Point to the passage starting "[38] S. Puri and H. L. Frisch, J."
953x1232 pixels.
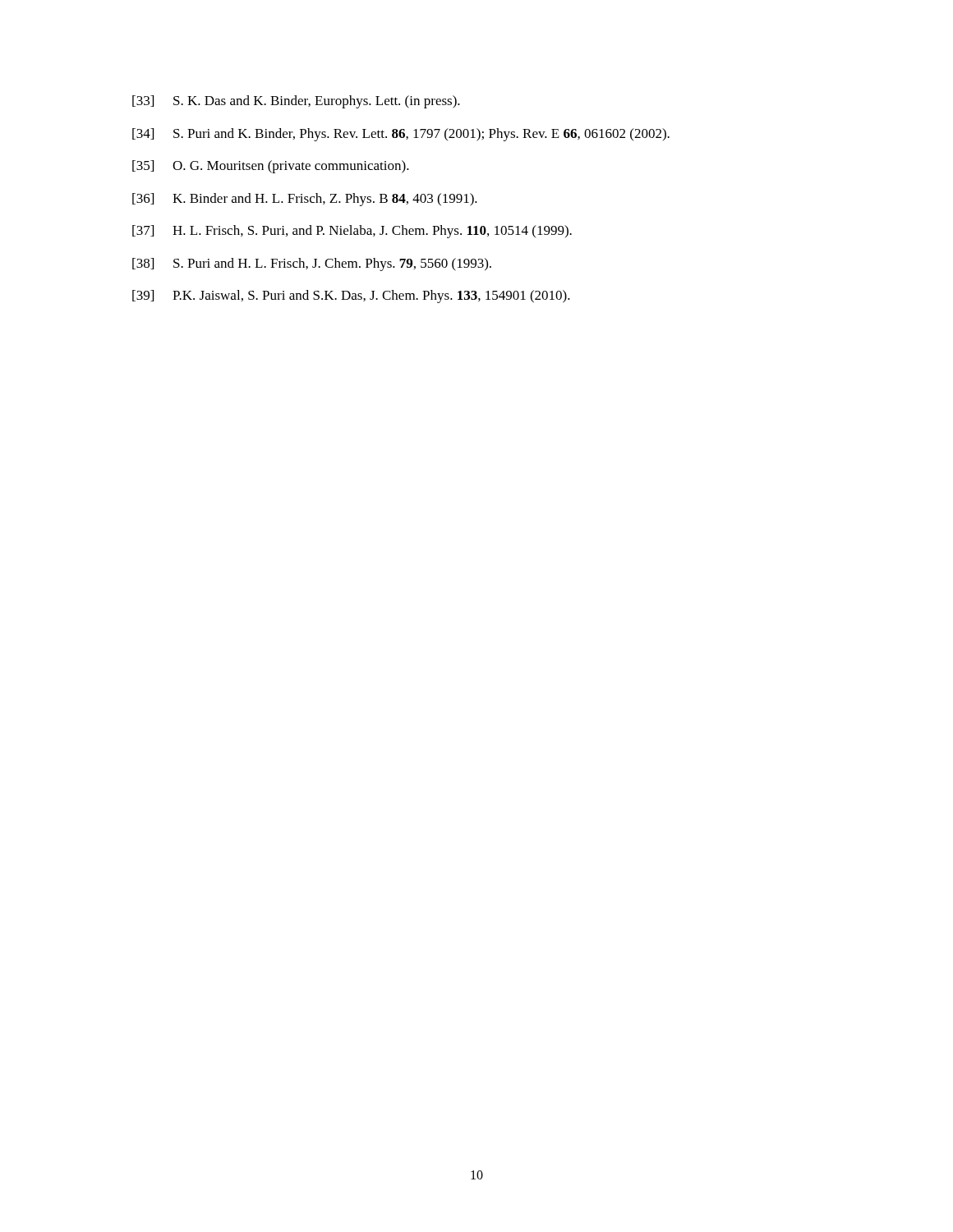(476, 263)
